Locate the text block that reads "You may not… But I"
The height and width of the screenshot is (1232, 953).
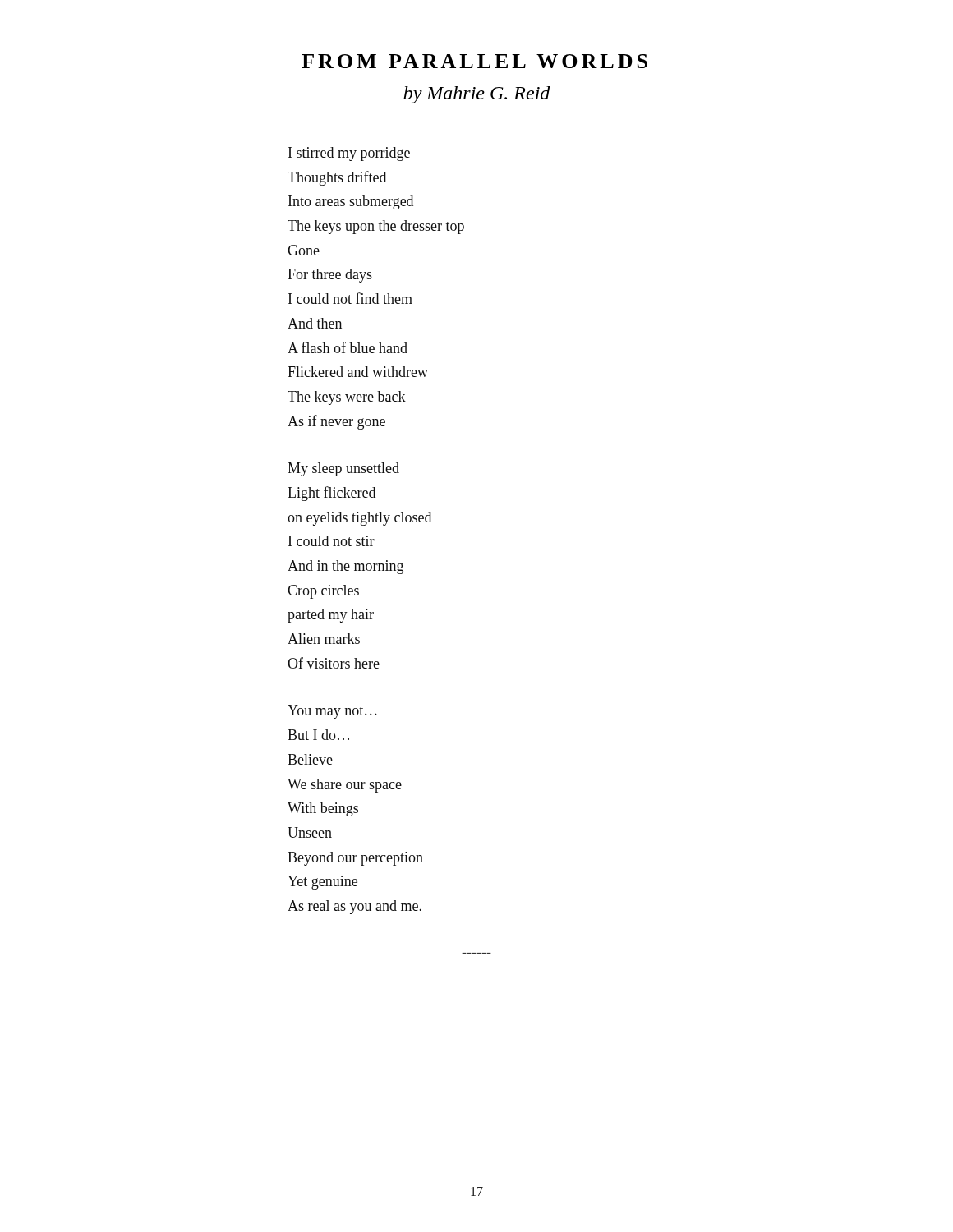click(x=332, y=712)
